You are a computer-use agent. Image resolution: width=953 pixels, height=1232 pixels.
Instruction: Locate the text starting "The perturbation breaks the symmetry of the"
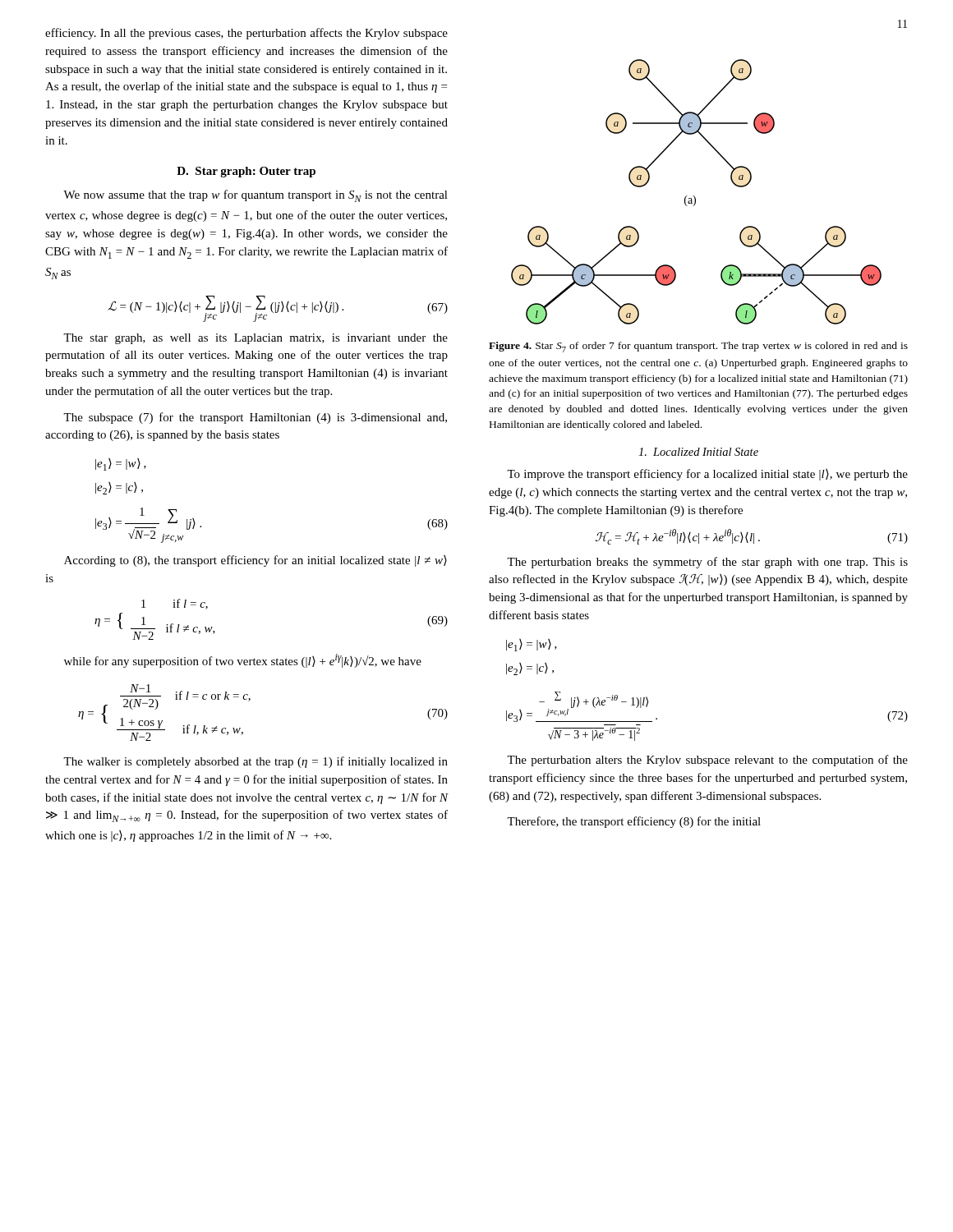[698, 589]
